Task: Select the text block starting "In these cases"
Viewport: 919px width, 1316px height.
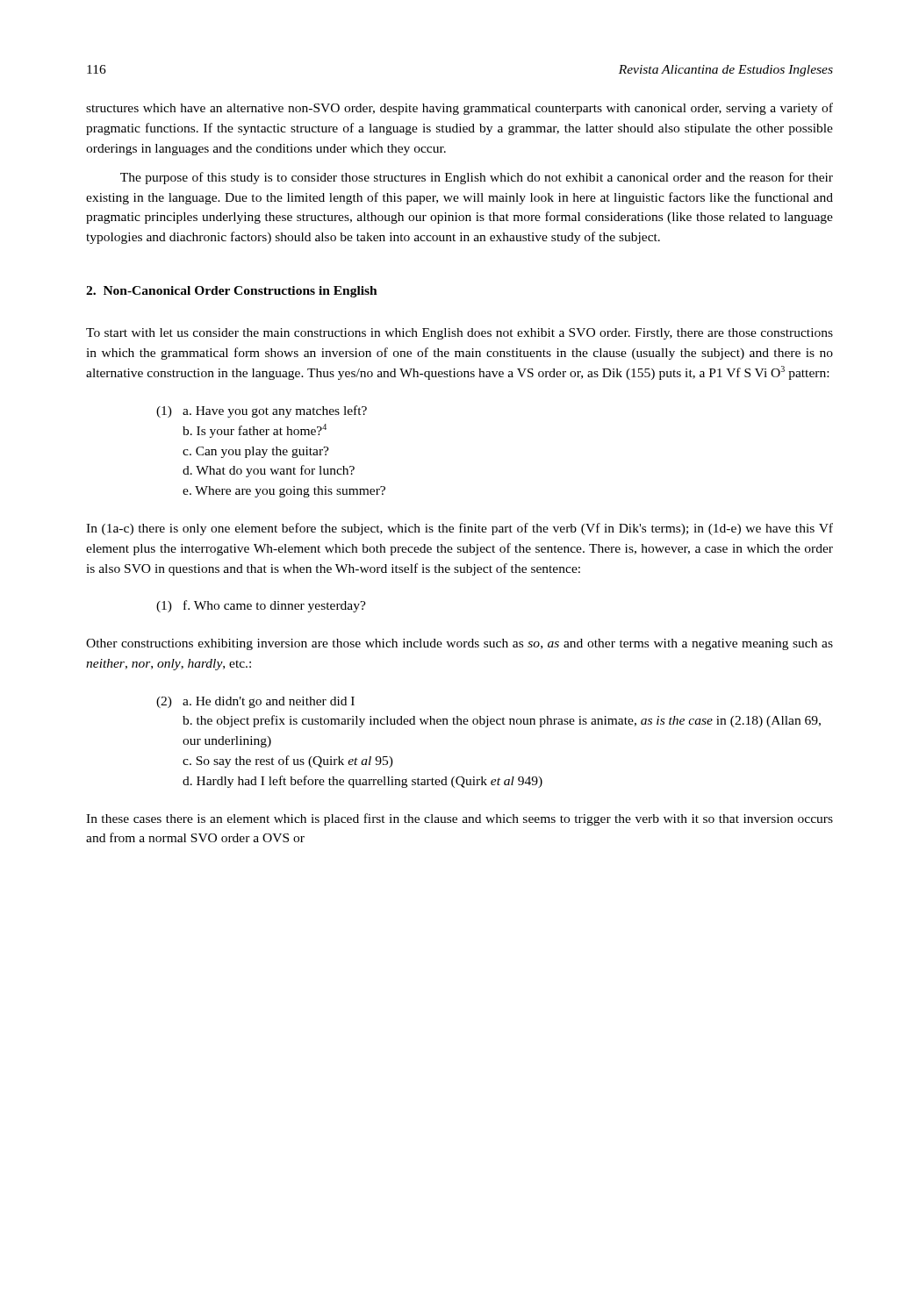Action: point(460,828)
